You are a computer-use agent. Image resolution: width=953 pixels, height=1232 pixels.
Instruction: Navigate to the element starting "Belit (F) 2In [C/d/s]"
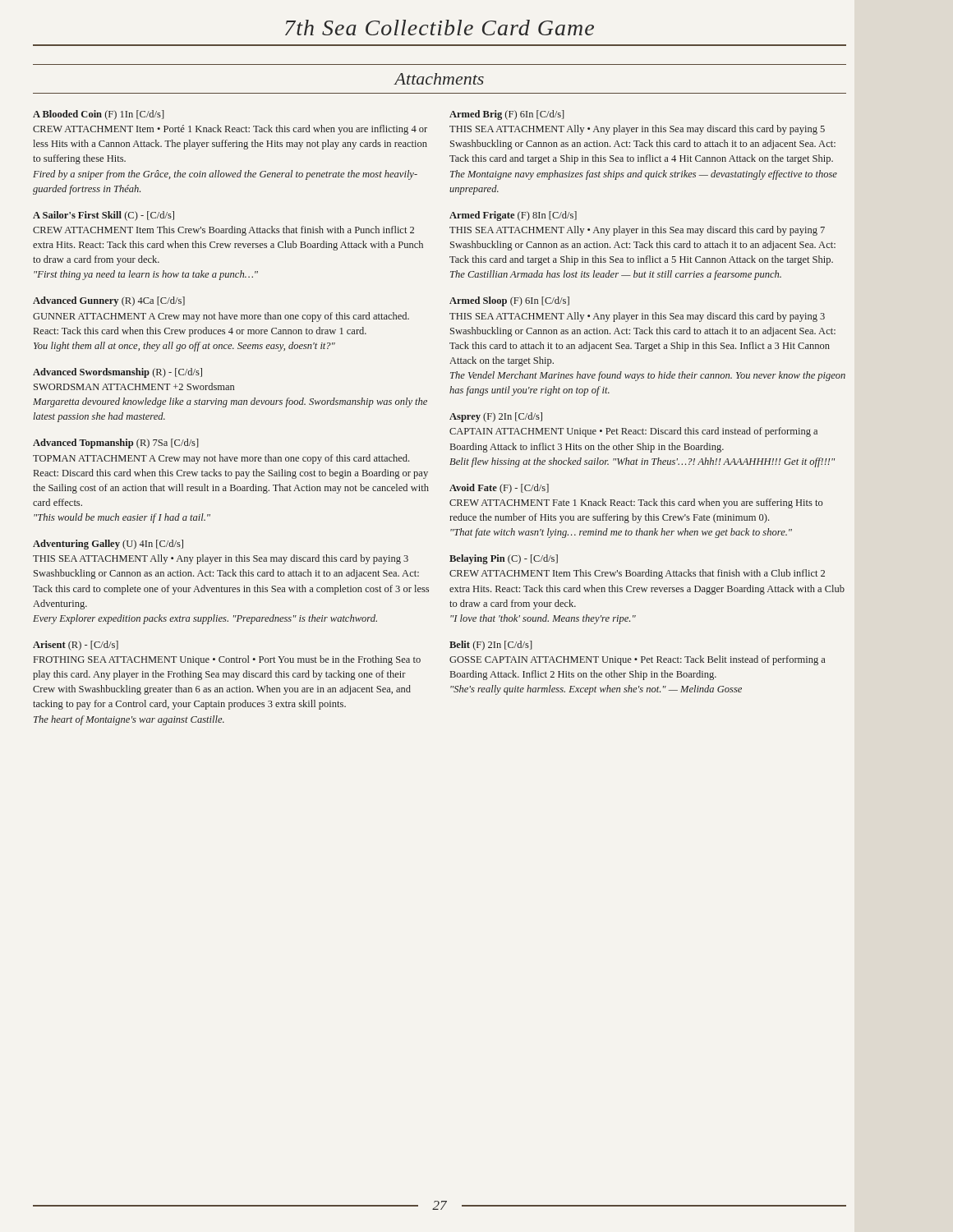coord(648,667)
